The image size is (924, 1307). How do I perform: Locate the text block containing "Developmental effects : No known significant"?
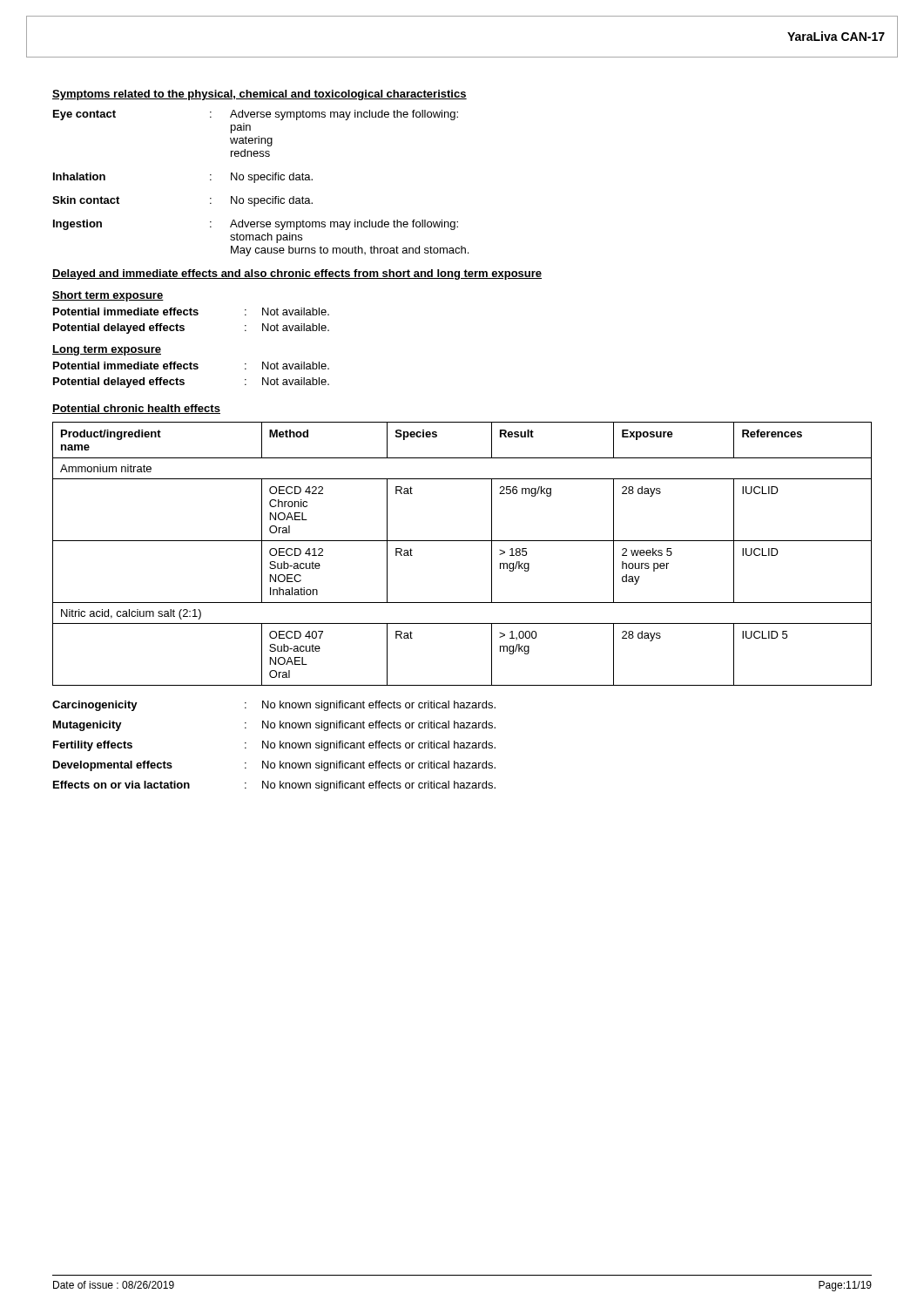pos(462,765)
